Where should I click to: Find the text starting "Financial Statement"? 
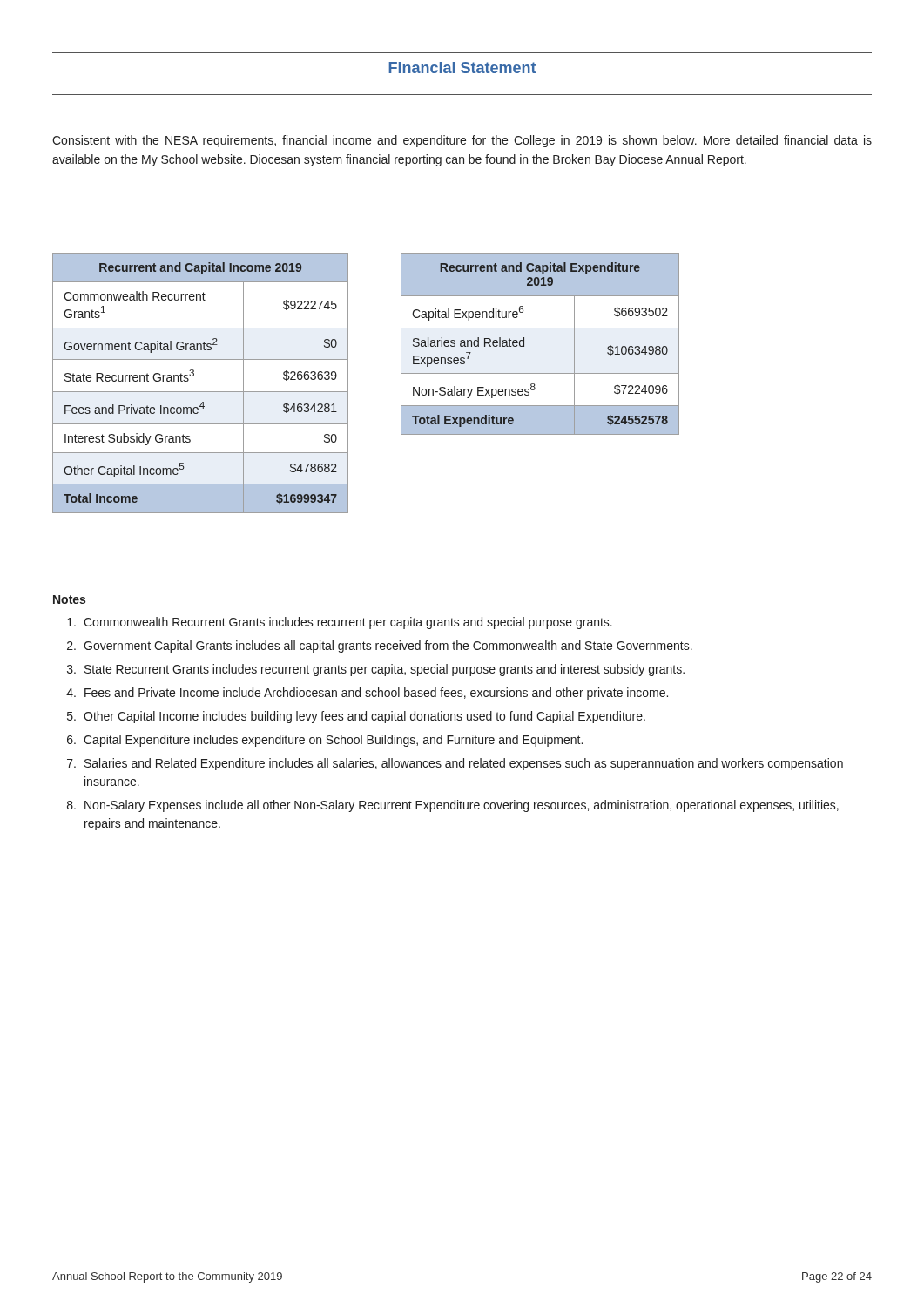[x=462, y=68]
